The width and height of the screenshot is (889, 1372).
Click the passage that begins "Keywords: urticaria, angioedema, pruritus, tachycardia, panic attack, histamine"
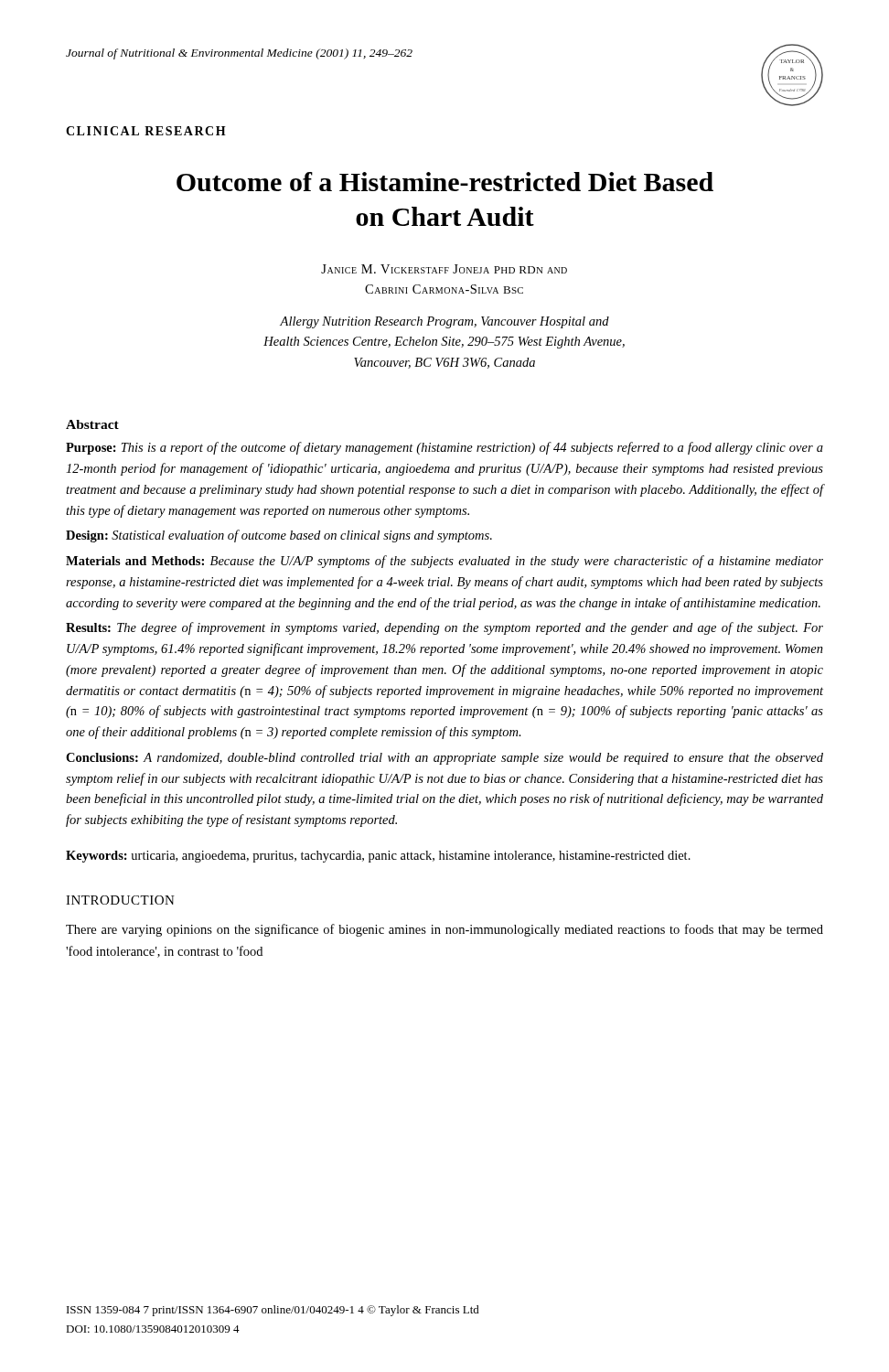[378, 855]
